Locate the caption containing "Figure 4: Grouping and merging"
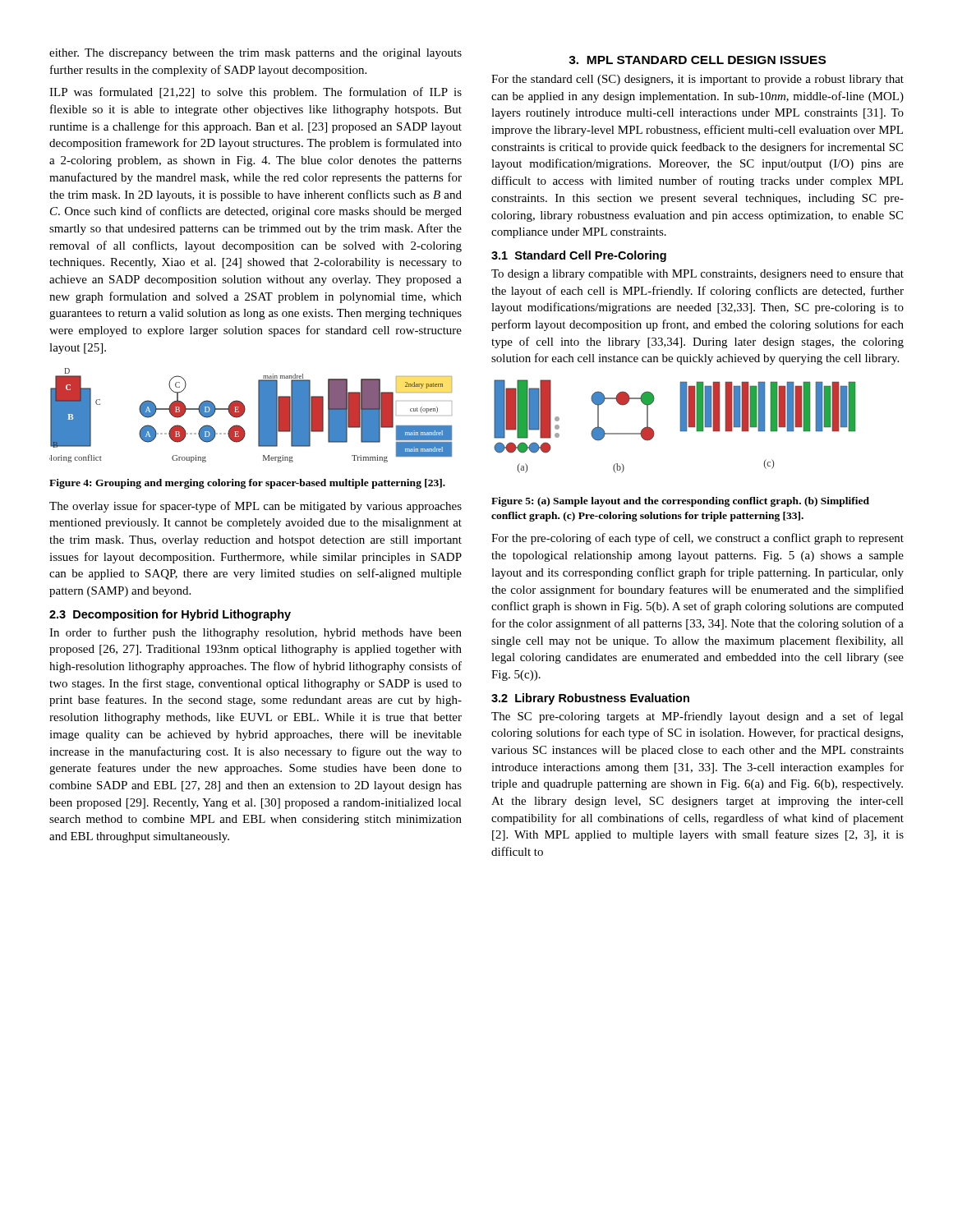 pyautogui.click(x=247, y=483)
